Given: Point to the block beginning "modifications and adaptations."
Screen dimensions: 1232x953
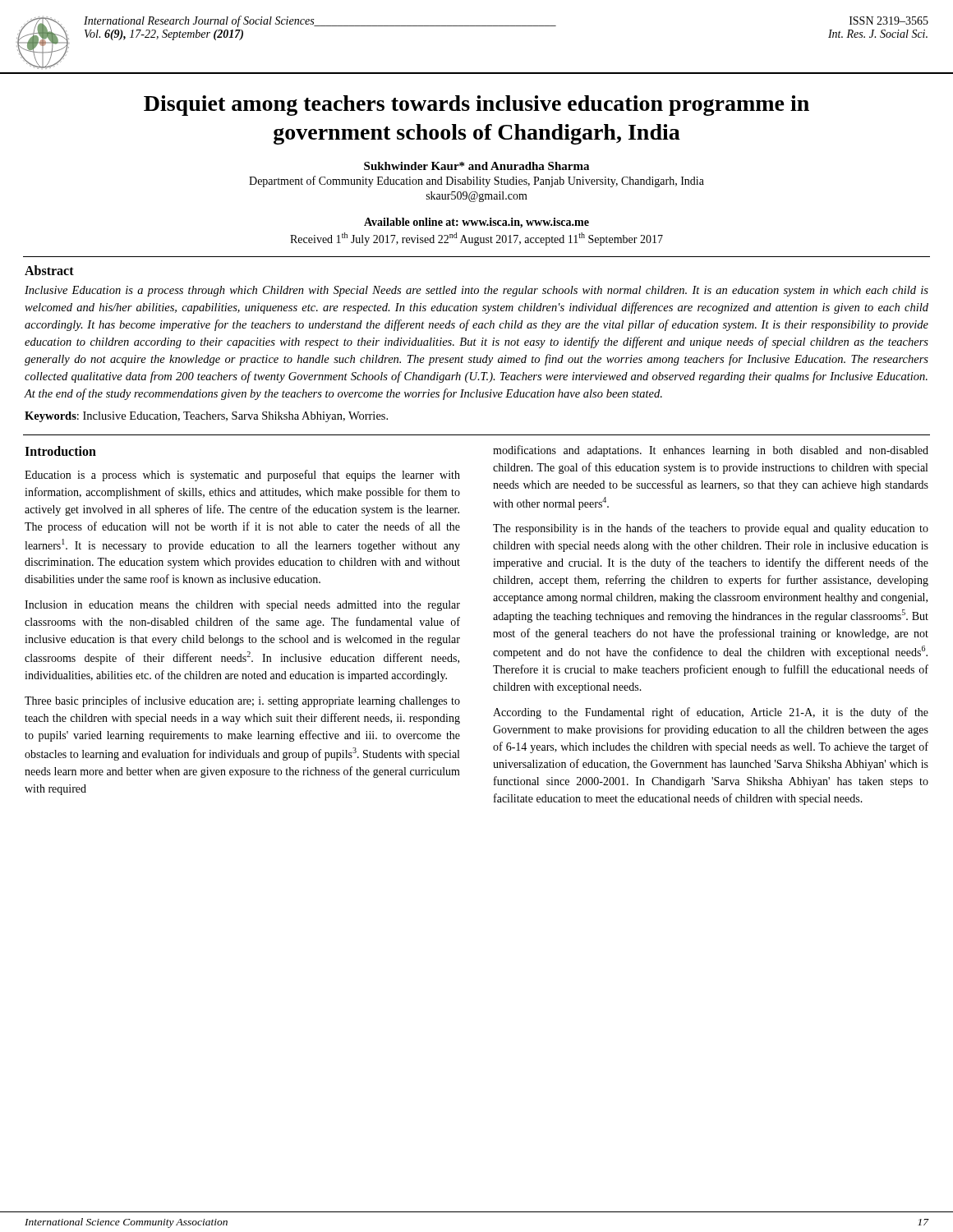Looking at the screenshot, I should (x=711, y=477).
